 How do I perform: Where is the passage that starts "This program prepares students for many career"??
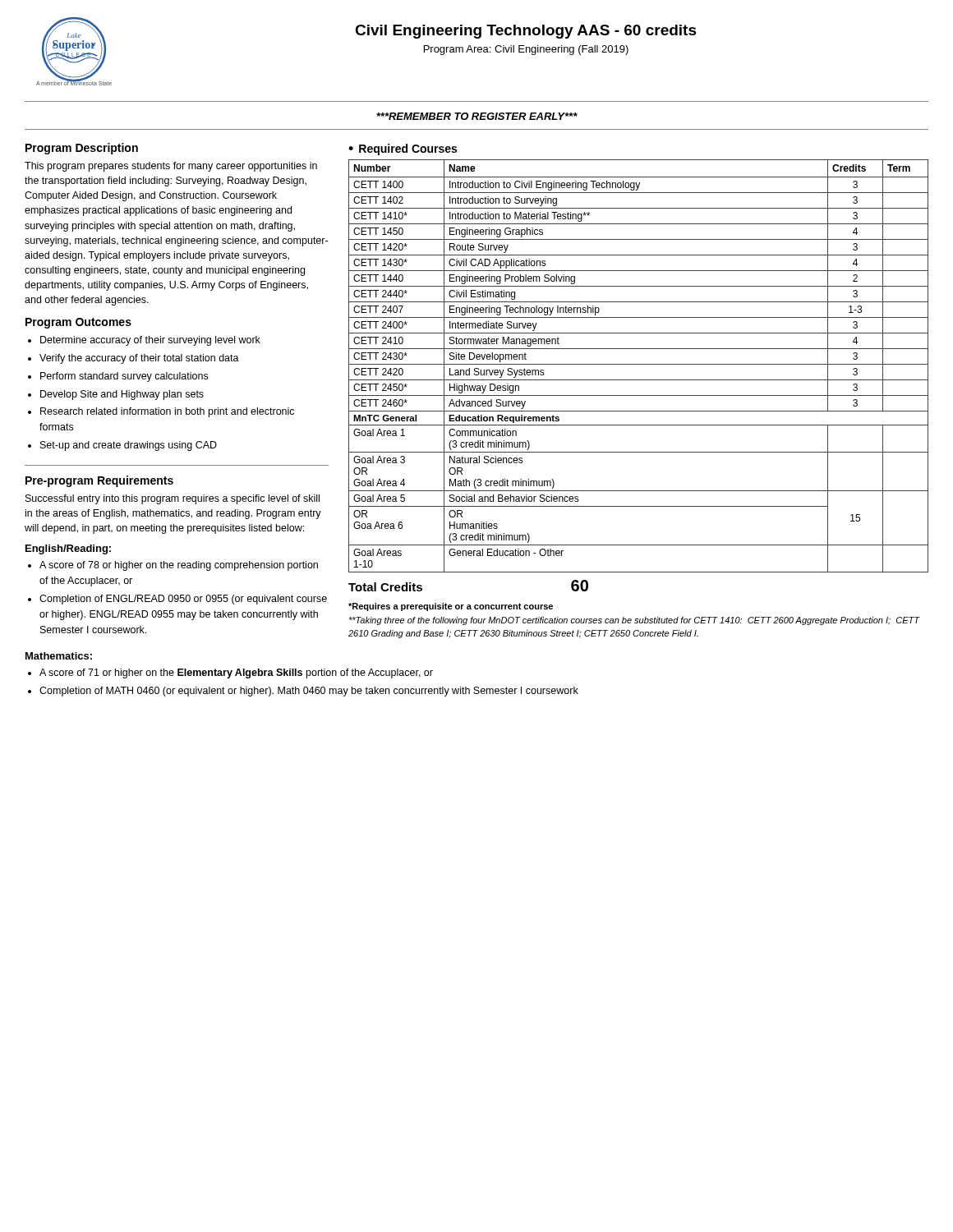(176, 233)
